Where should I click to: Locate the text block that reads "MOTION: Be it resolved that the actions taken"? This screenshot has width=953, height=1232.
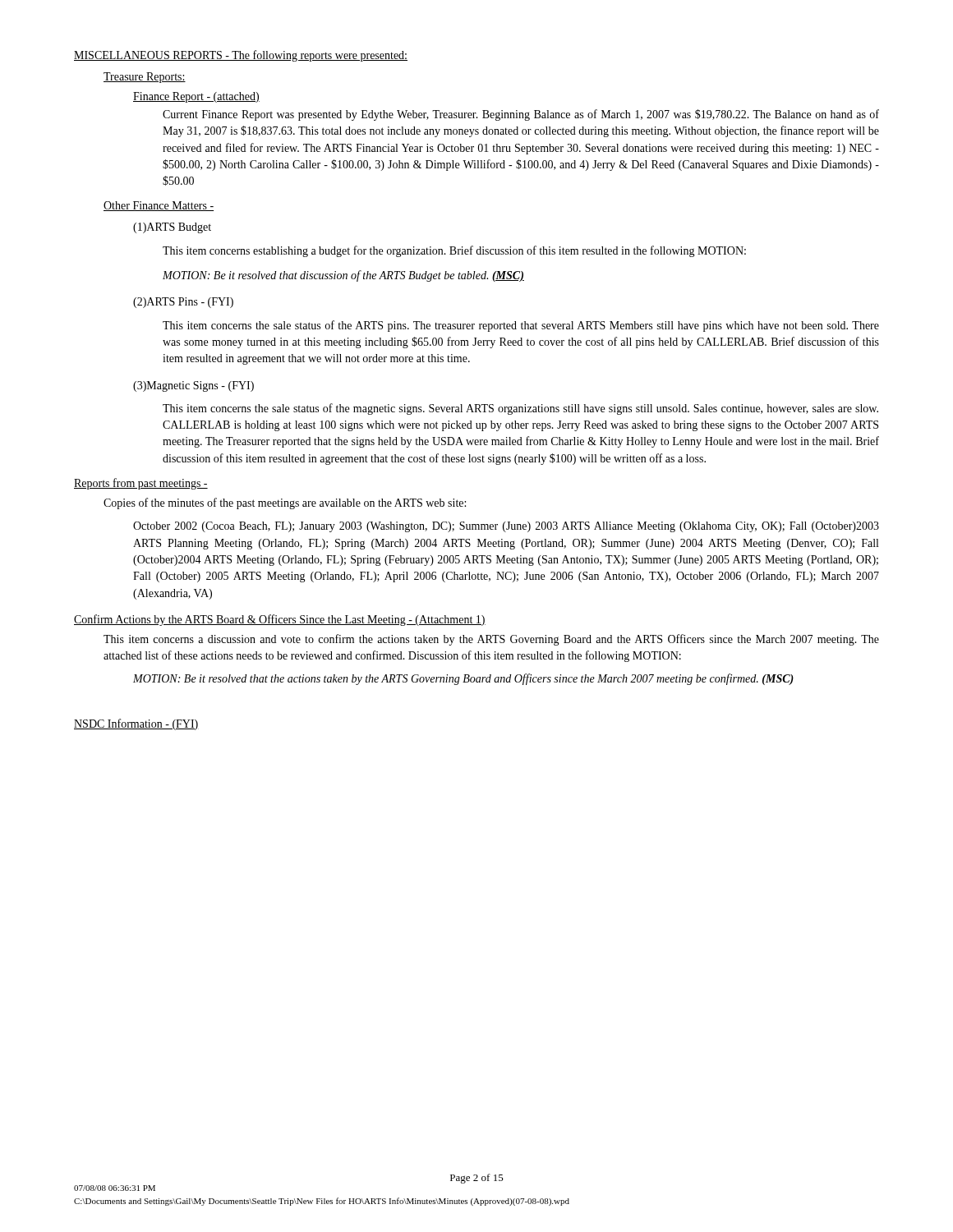(463, 679)
